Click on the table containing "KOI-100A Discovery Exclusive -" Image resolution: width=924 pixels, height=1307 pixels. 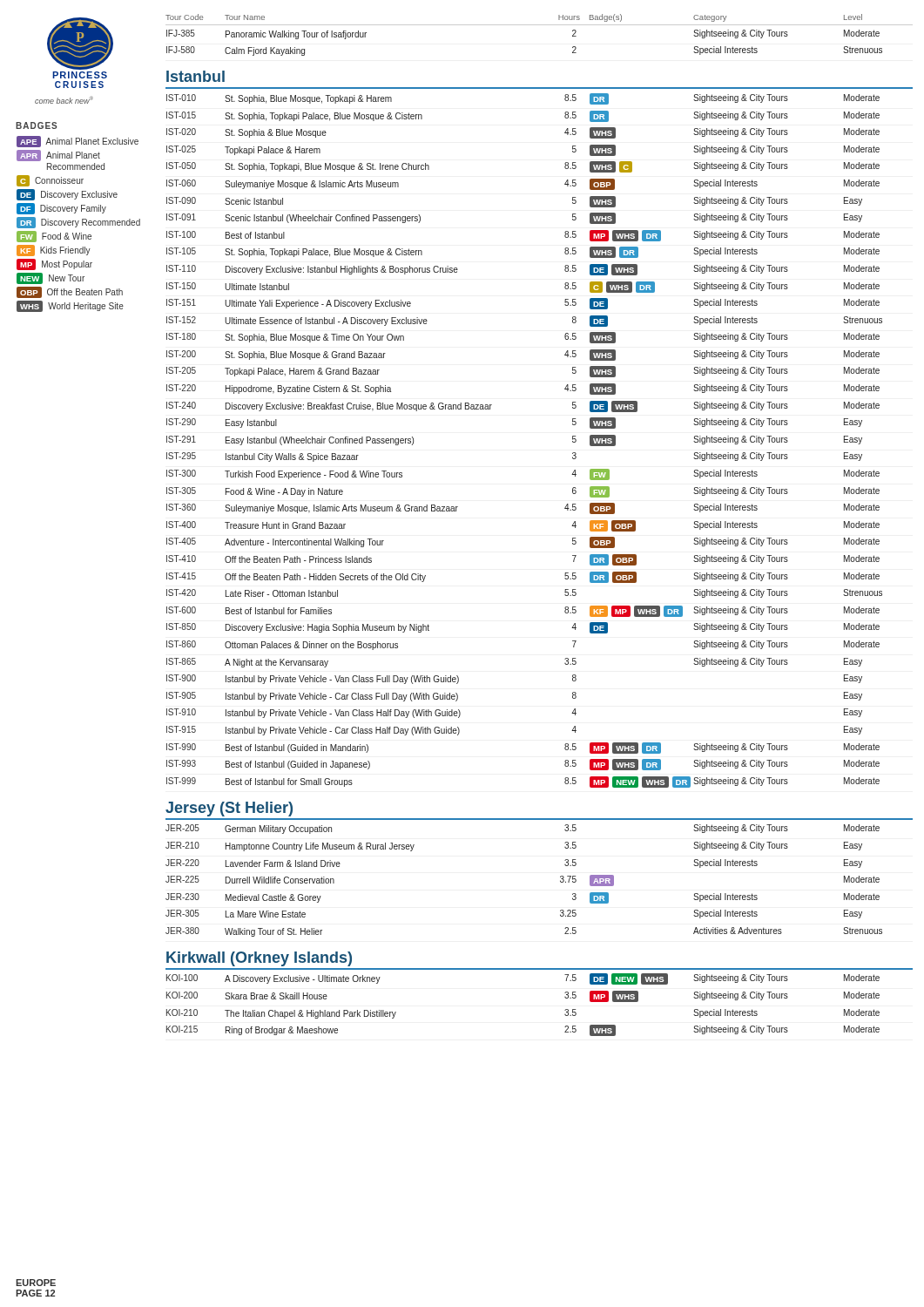click(539, 1006)
